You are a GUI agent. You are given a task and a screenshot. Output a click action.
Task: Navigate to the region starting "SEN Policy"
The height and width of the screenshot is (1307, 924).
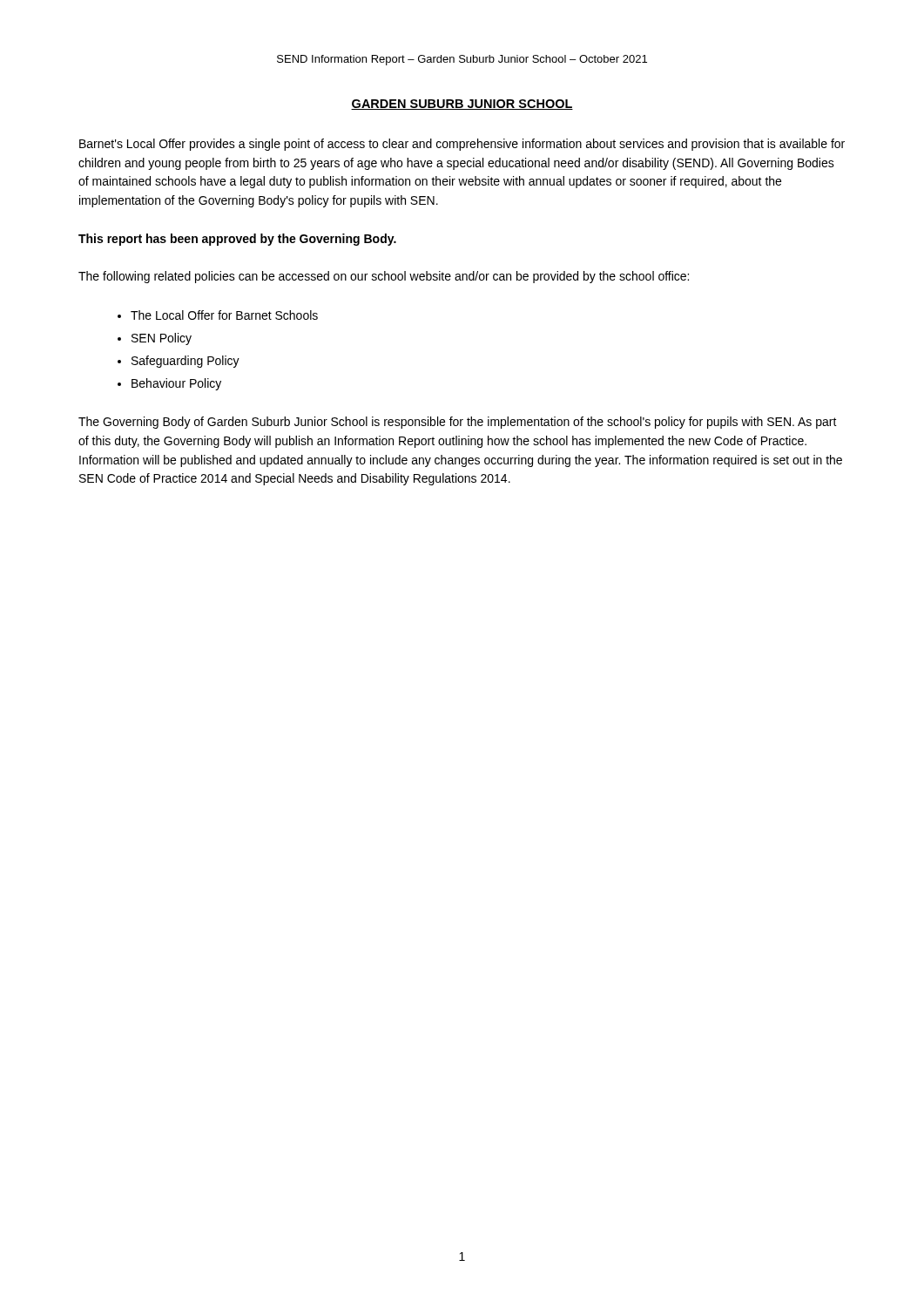point(161,338)
